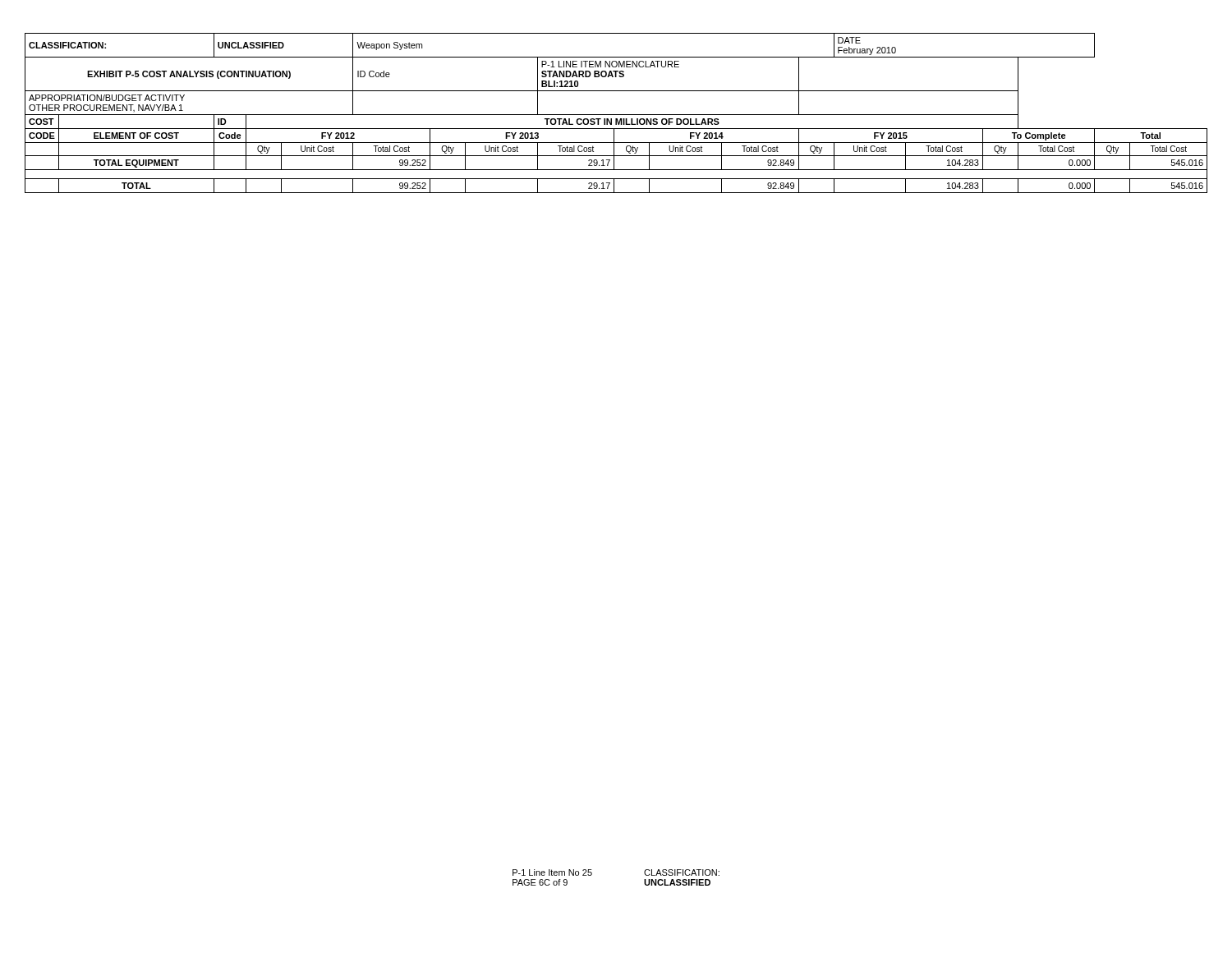Find the table
The height and width of the screenshot is (953, 1232).
(616, 113)
